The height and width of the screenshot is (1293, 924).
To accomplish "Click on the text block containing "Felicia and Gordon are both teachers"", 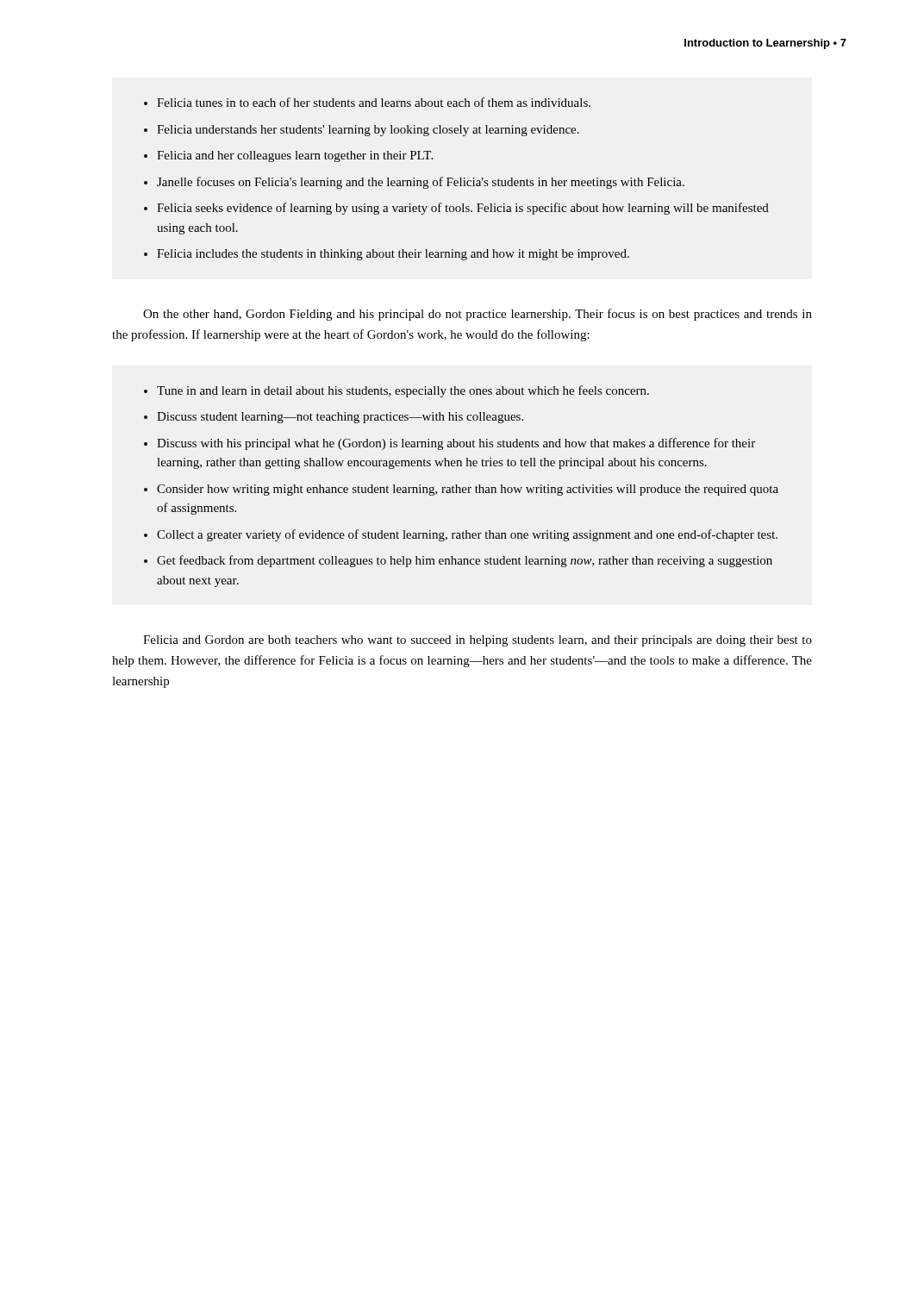I will coord(462,660).
